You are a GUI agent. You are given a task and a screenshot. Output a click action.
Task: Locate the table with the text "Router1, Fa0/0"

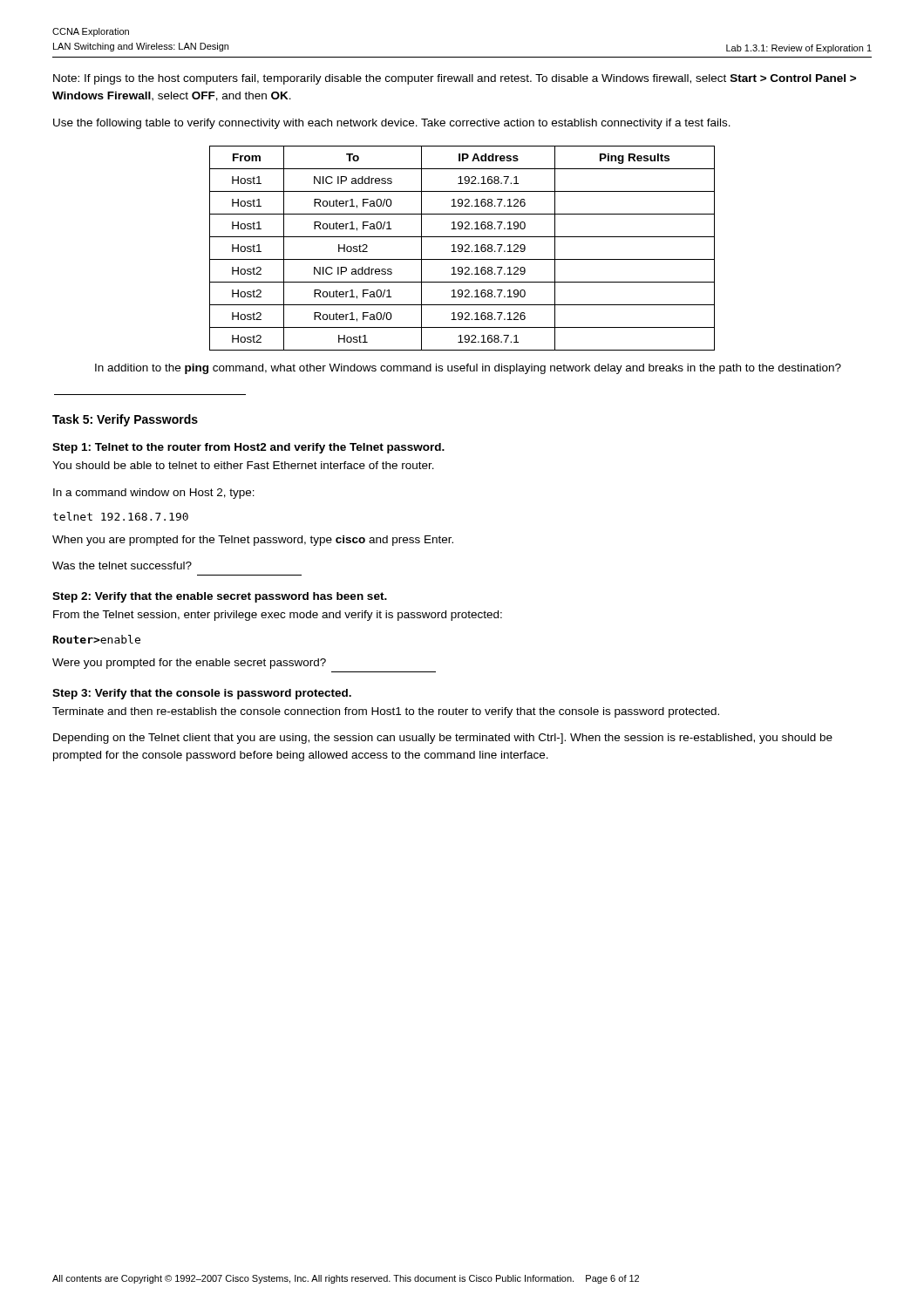(x=462, y=248)
